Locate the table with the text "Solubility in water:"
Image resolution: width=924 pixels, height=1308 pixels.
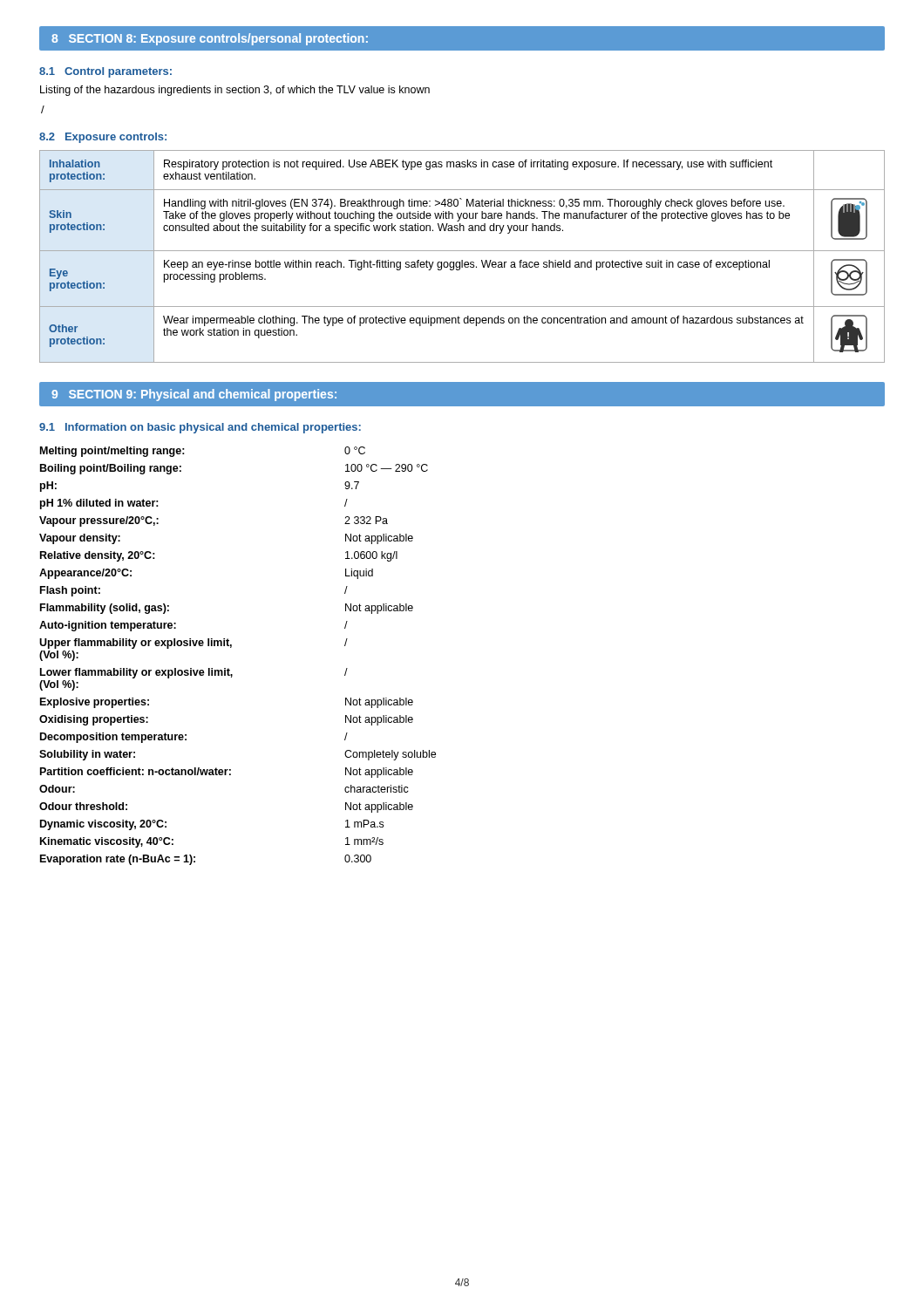pyautogui.click(x=462, y=655)
